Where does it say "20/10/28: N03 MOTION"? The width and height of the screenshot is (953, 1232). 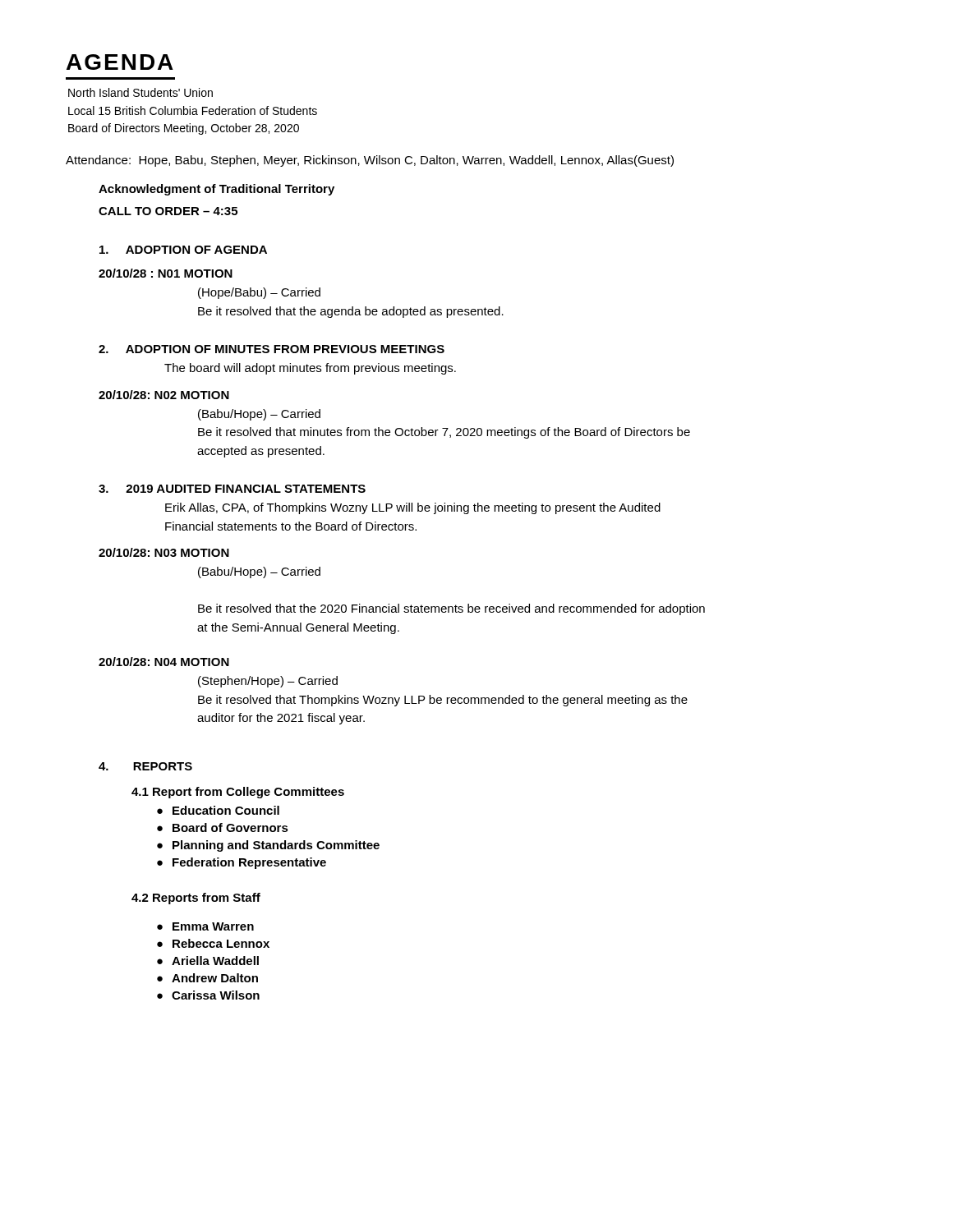[x=164, y=552]
